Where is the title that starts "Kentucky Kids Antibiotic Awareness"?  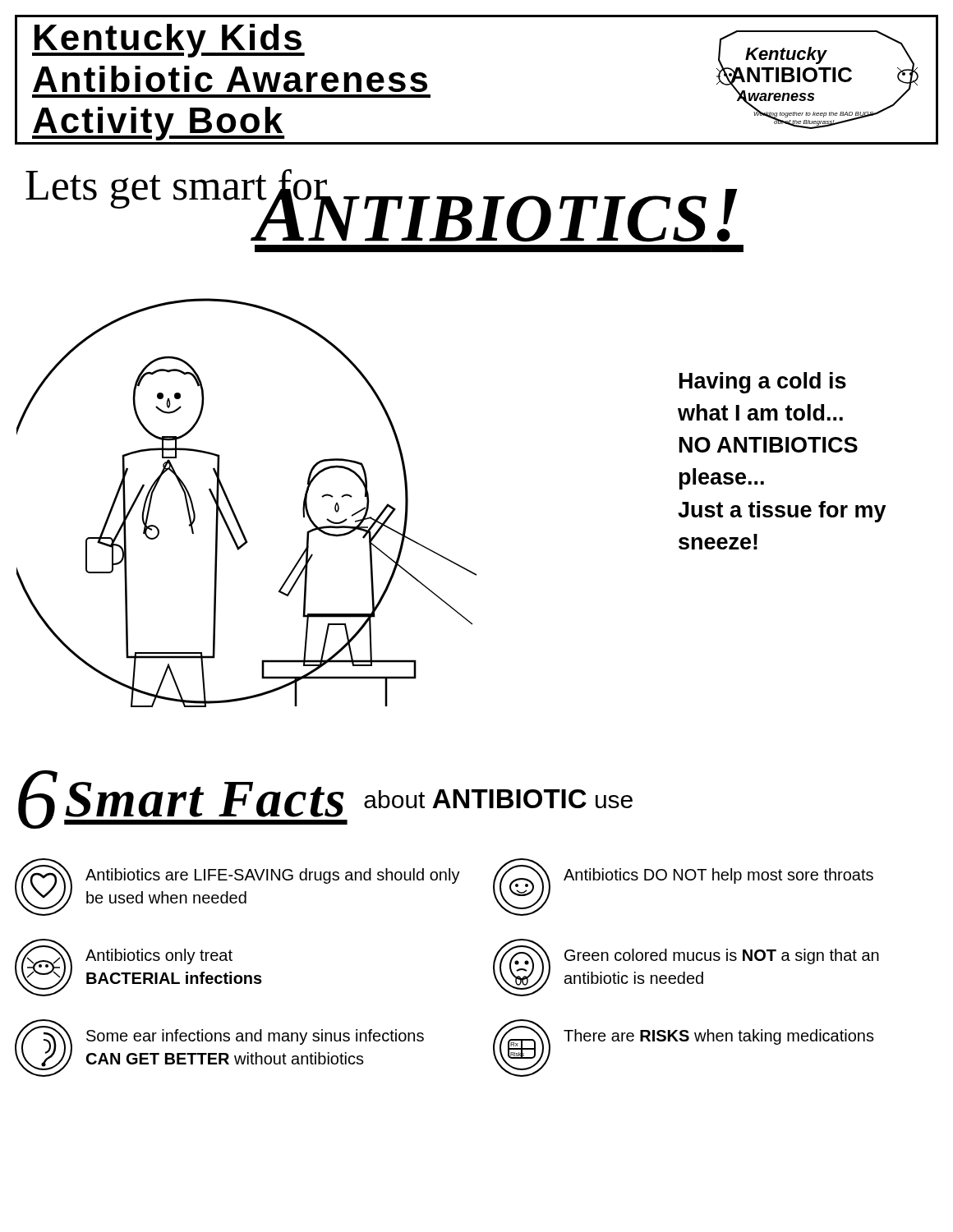click(476, 80)
